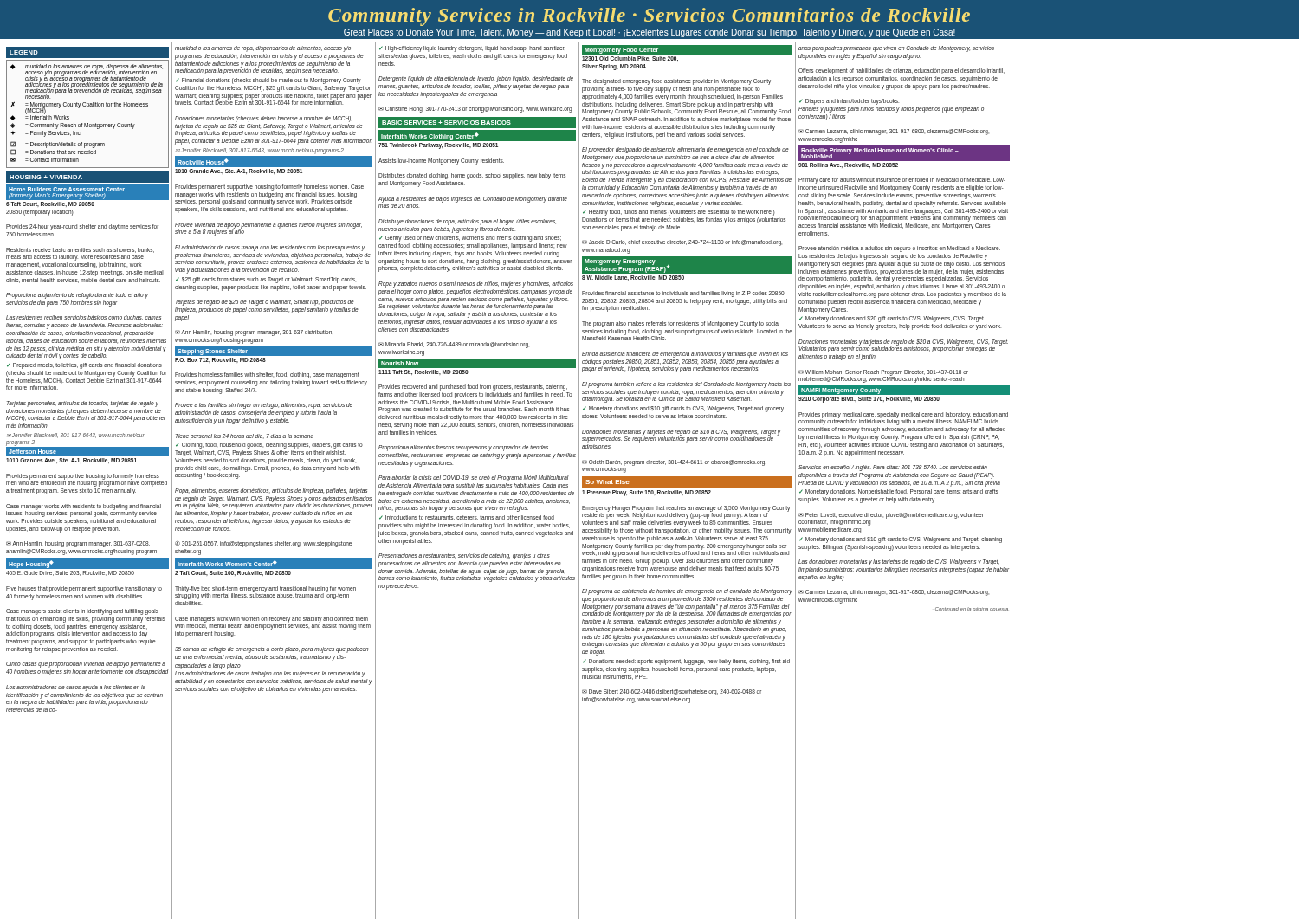Point to the passage starting "Montgomery EmergencyAssistance Program (REAP)✦"
This screenshot has height=924, width=1299.
click(x=627, y=265)
